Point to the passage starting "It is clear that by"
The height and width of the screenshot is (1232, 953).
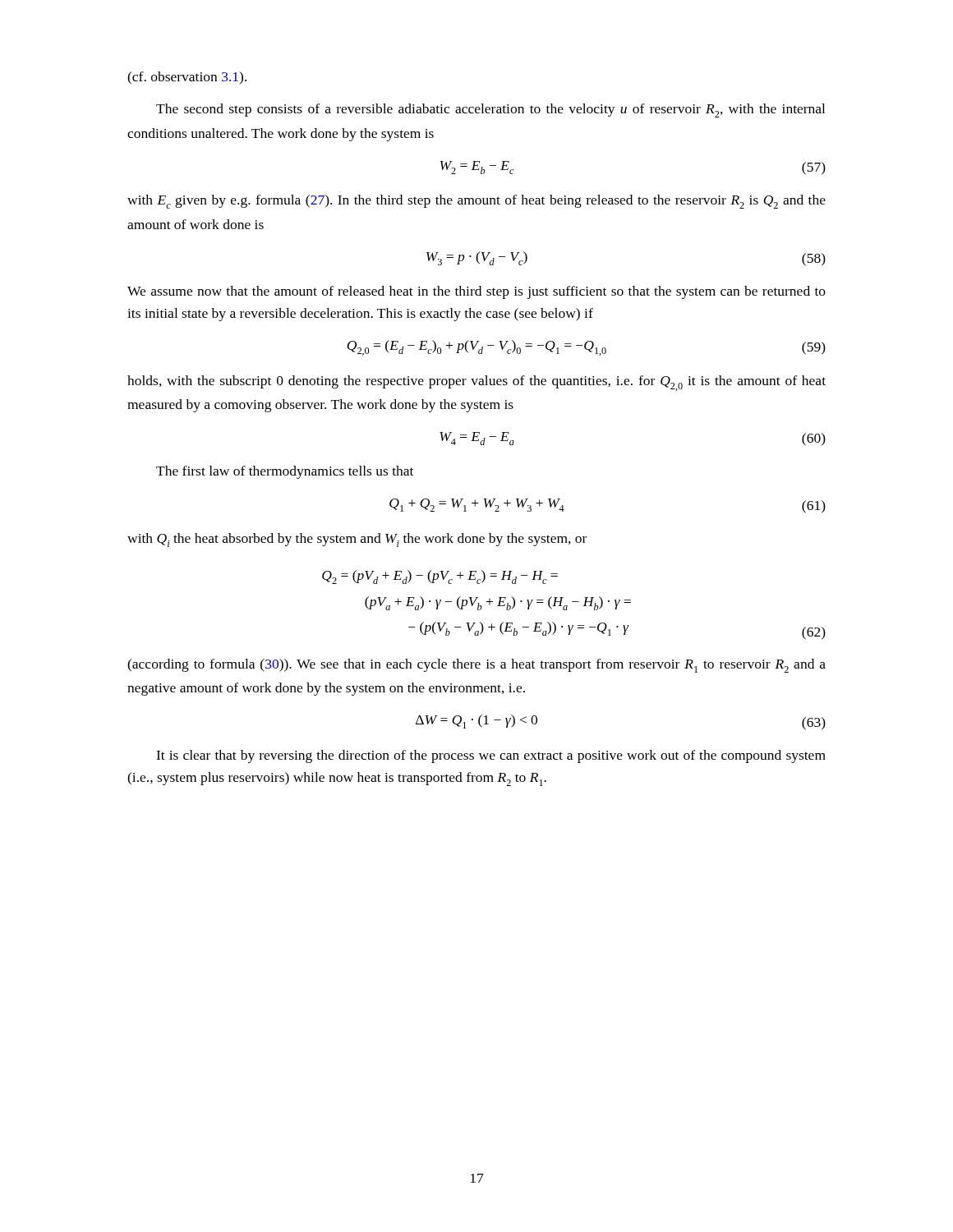tap(476, 767)
